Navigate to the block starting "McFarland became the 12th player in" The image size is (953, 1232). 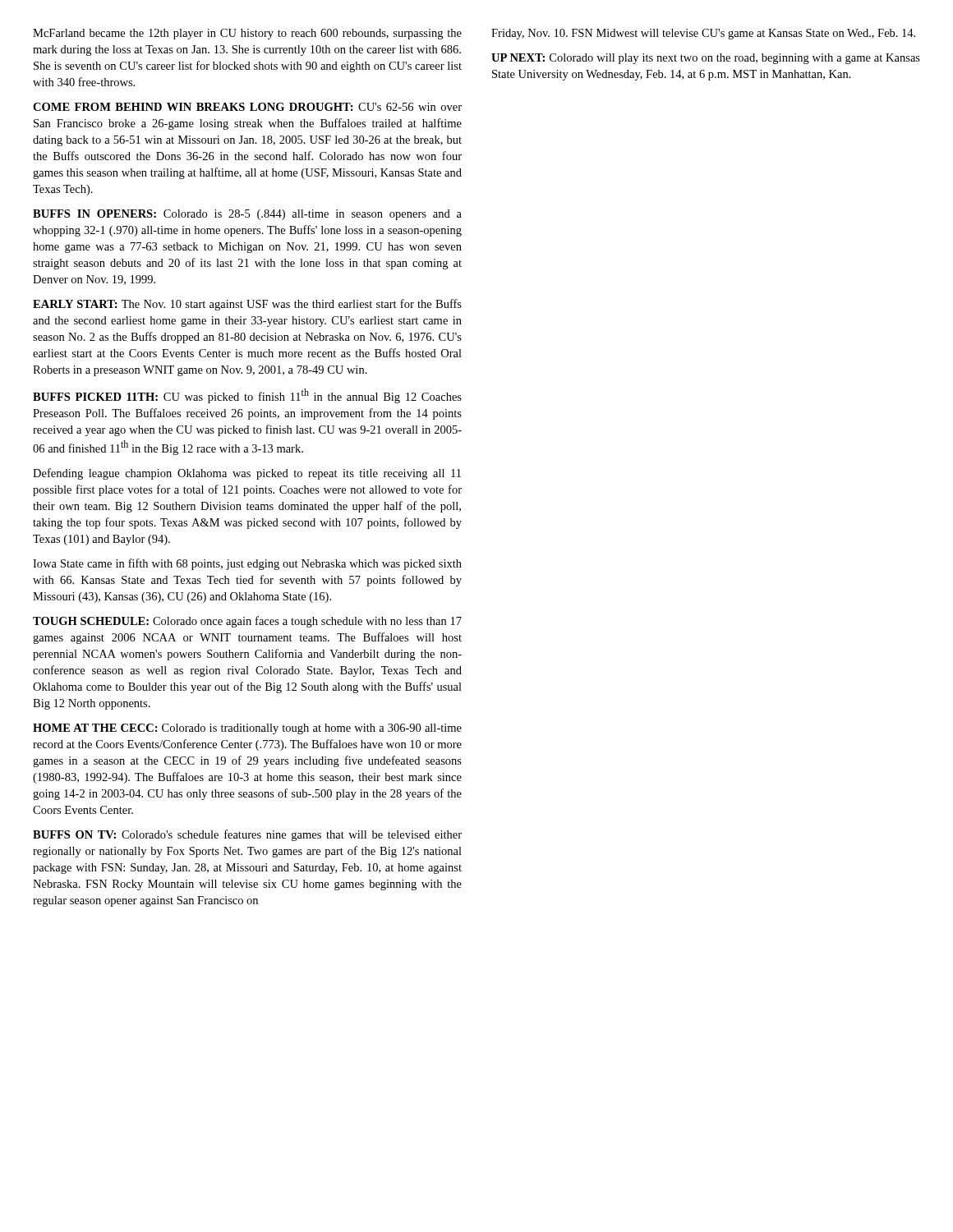click(247, 57)
